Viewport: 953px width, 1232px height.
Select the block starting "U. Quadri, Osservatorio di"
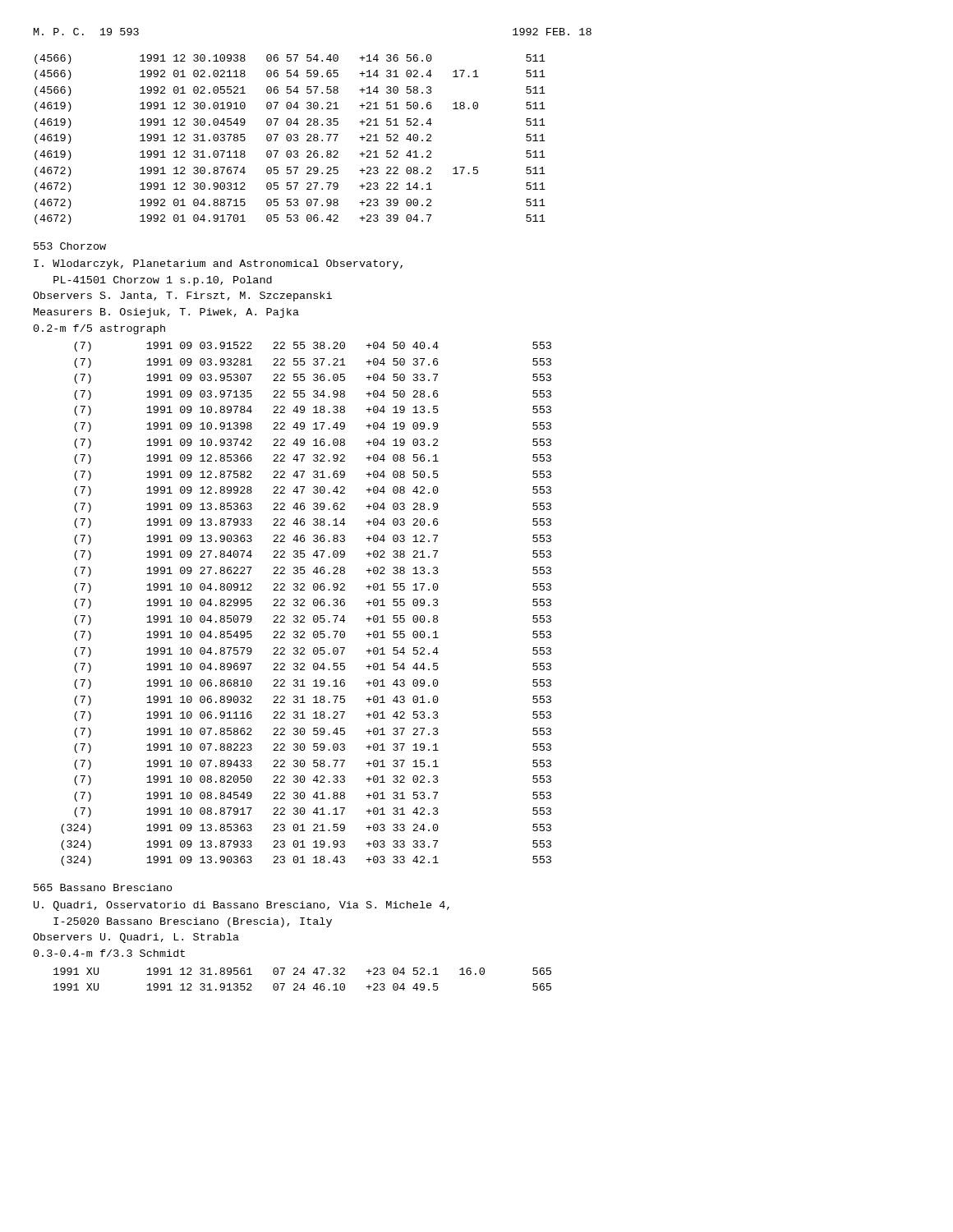pyautogui.click(x=242, y=906)
